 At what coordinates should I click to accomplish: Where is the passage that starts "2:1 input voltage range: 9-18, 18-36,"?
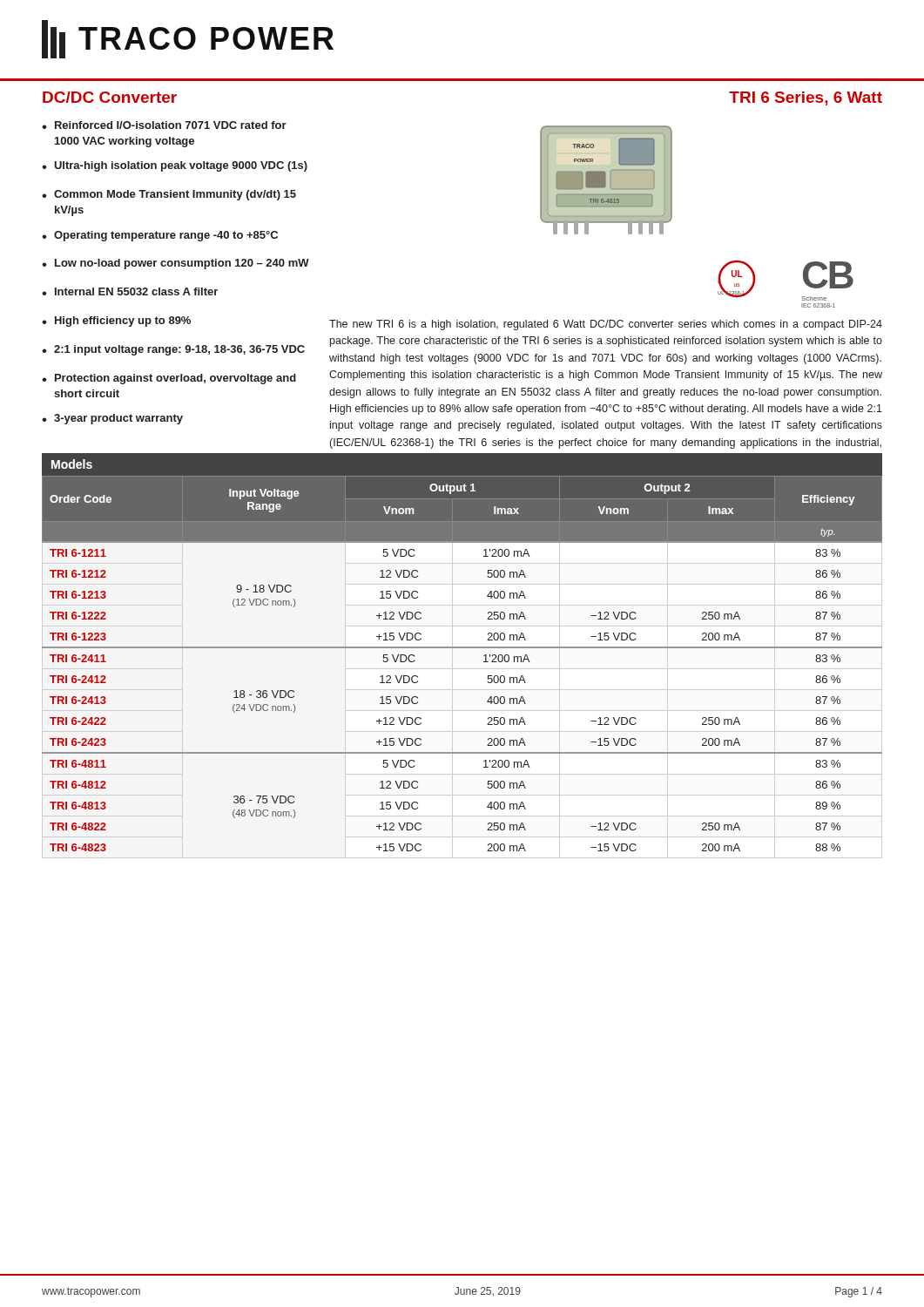179,349
